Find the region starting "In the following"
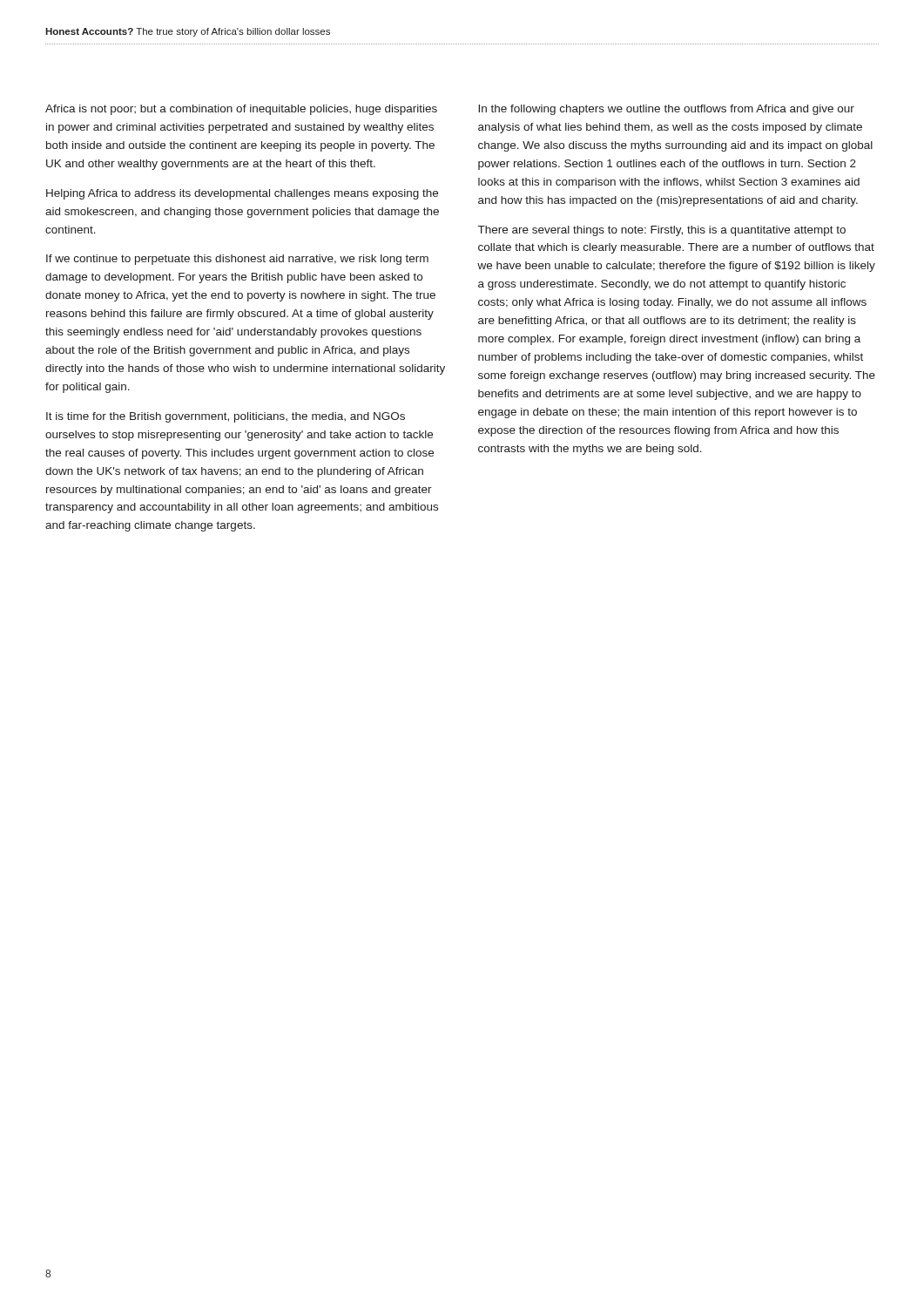Image resolution: width=924 pixels, height=1307 pixels. [678, 155]
